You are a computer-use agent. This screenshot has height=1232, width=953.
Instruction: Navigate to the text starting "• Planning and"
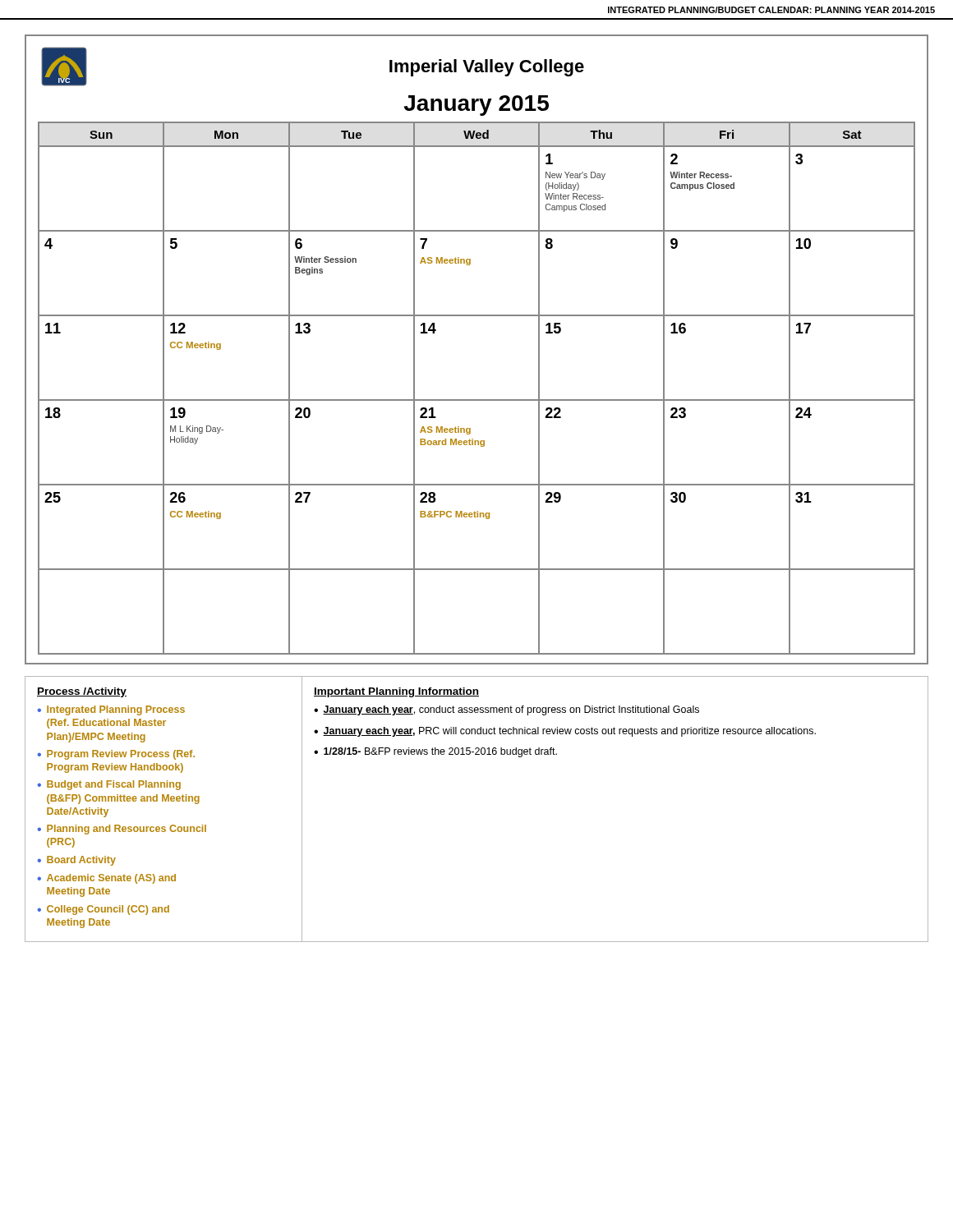122,835
